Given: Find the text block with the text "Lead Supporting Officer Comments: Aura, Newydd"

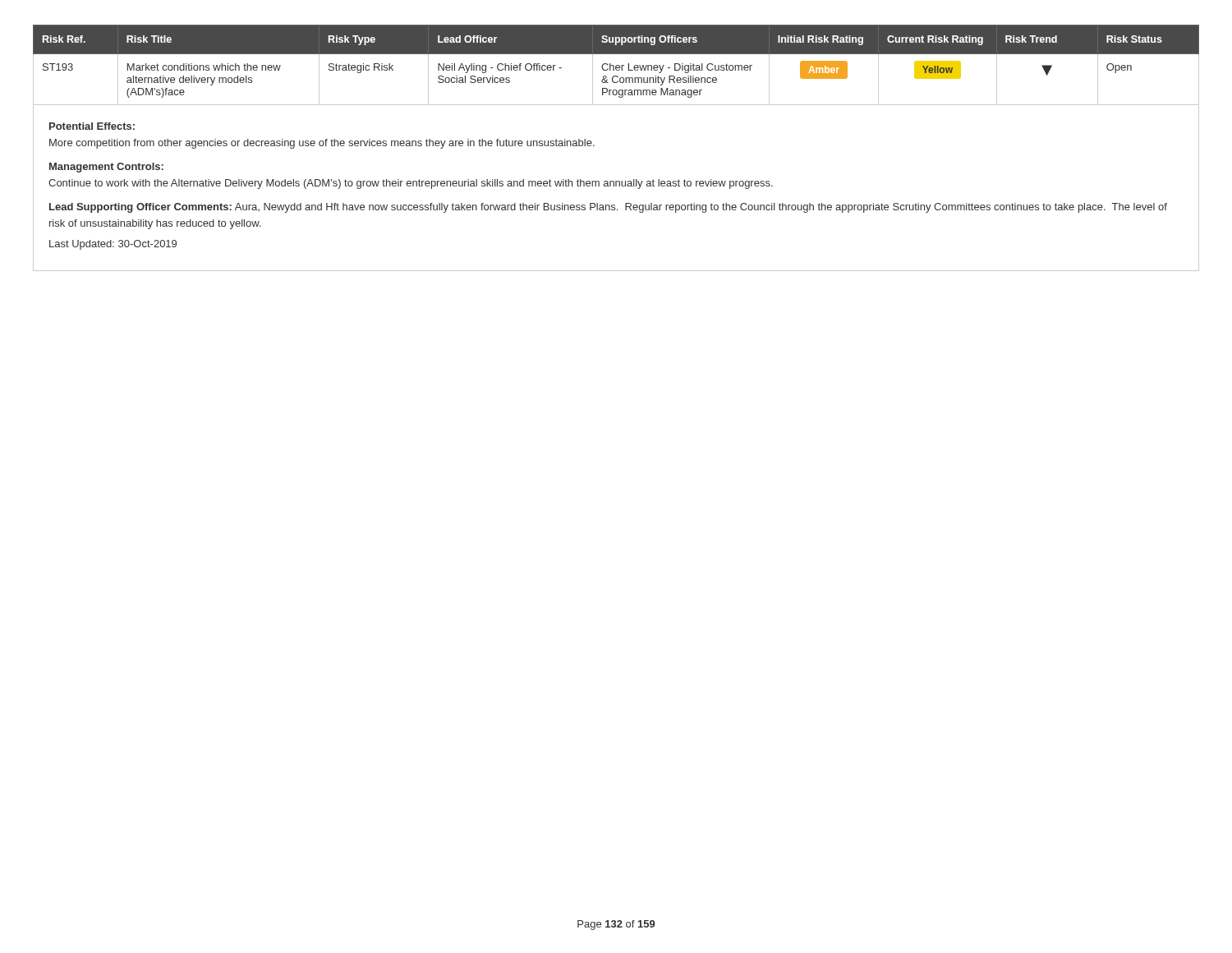Looking at the screenshot, I should pos(616,215).
